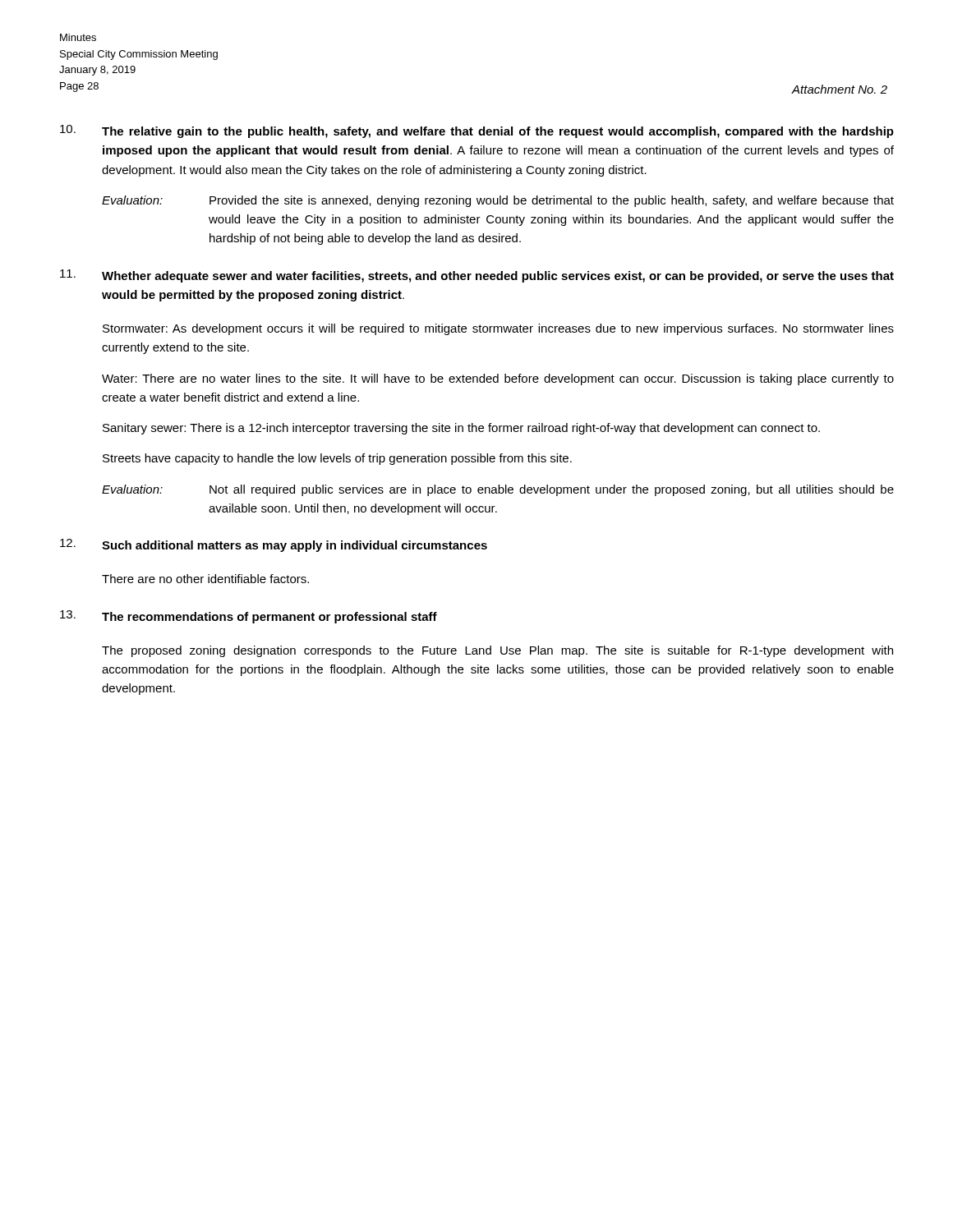Image resolution: width=953 pixels, height=1232 pixels.
Task: Where is the passage that starts "11. Whether adequate"?
Action: 476,285
